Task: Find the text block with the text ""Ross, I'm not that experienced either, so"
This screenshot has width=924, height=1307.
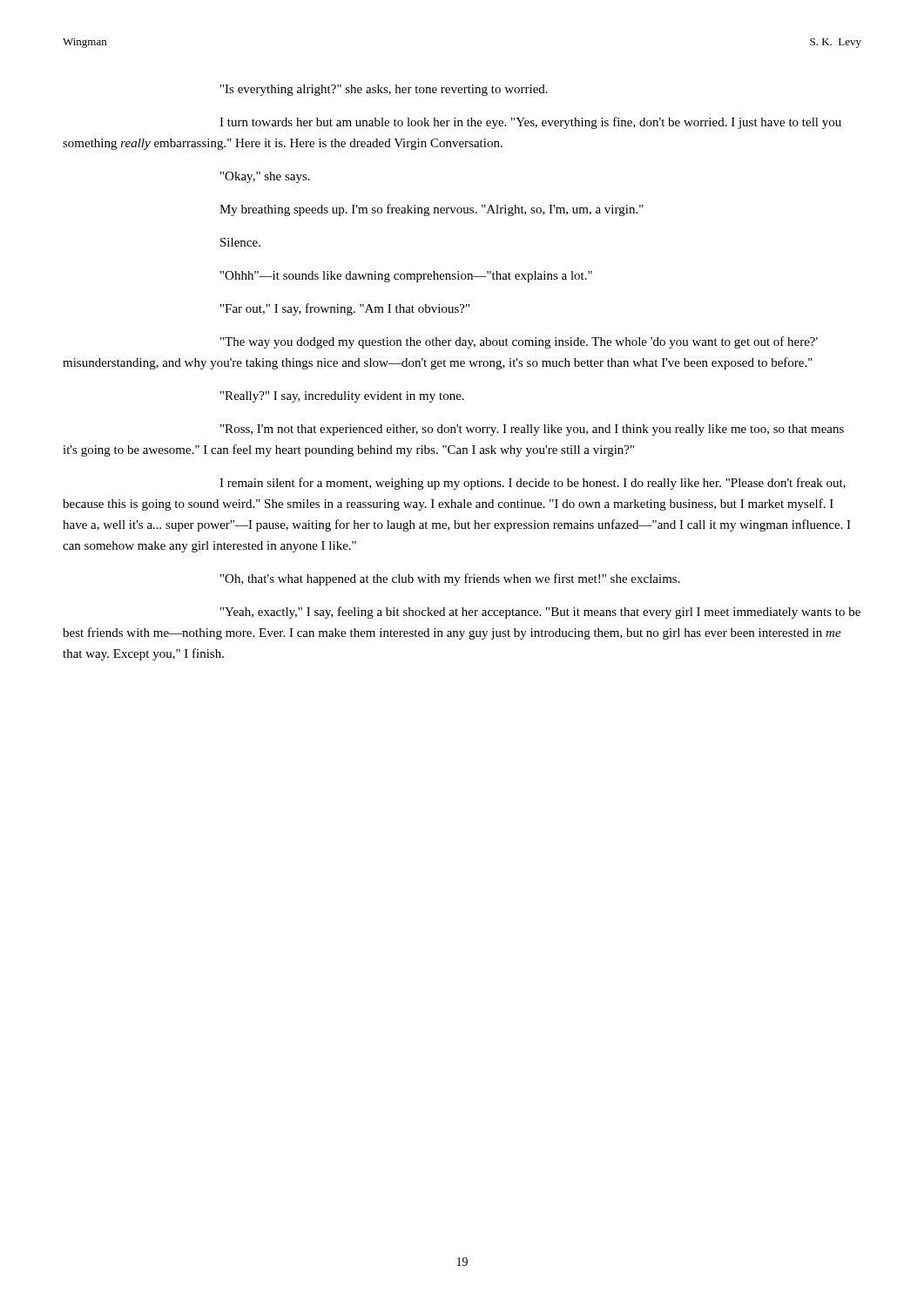Action: pos(462,439)
